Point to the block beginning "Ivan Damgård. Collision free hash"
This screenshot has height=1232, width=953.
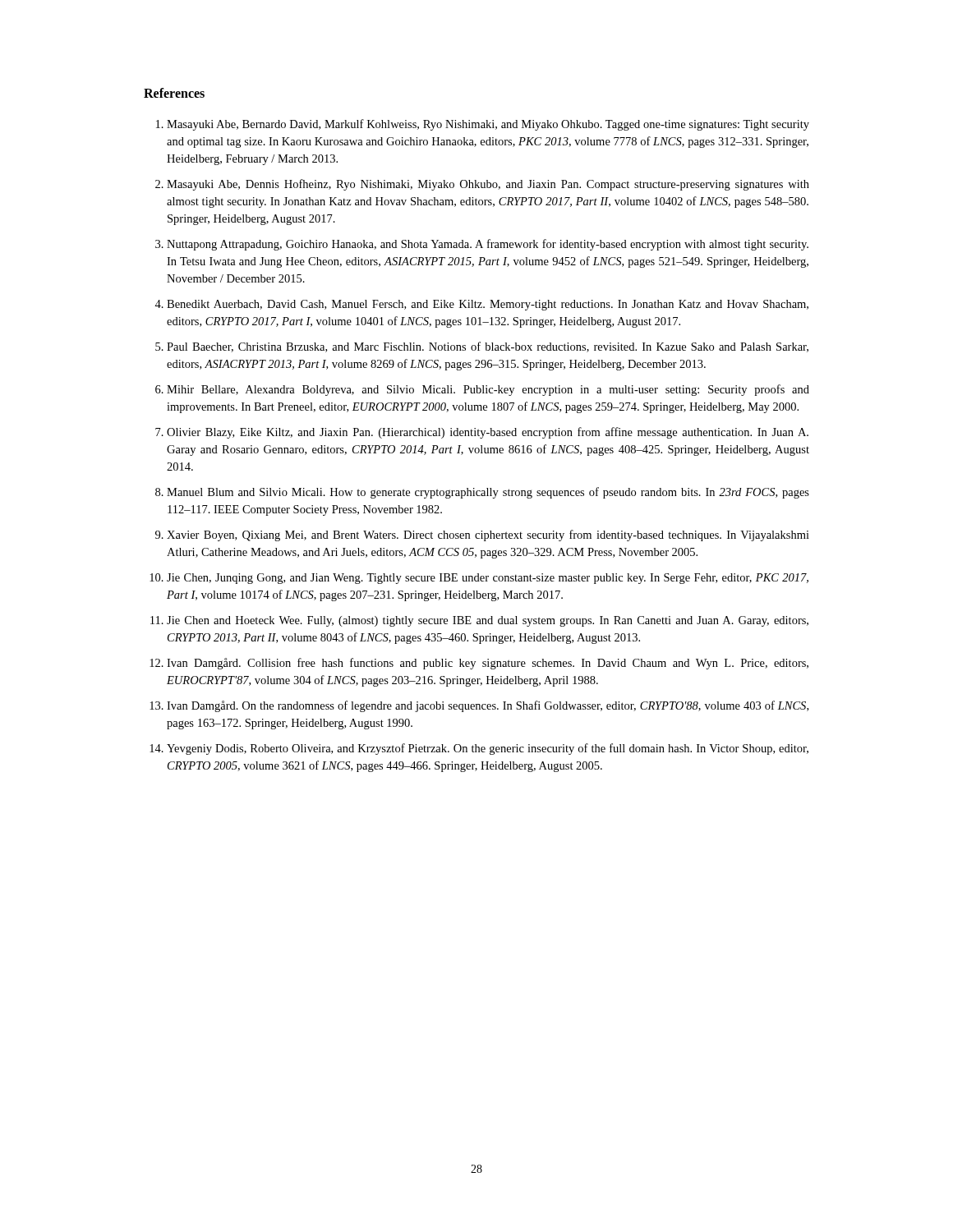488,672
